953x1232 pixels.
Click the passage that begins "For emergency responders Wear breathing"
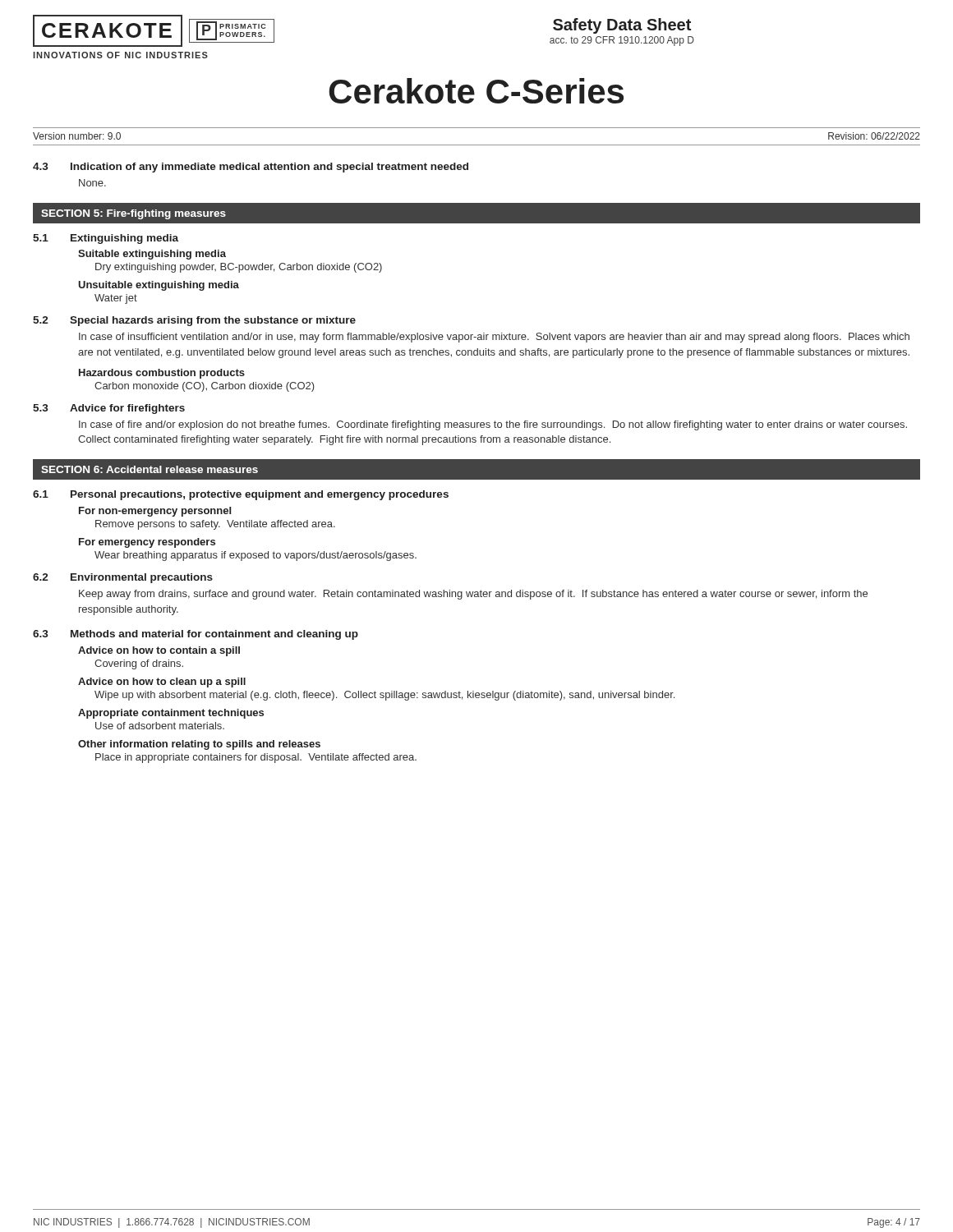pos(147,543)
